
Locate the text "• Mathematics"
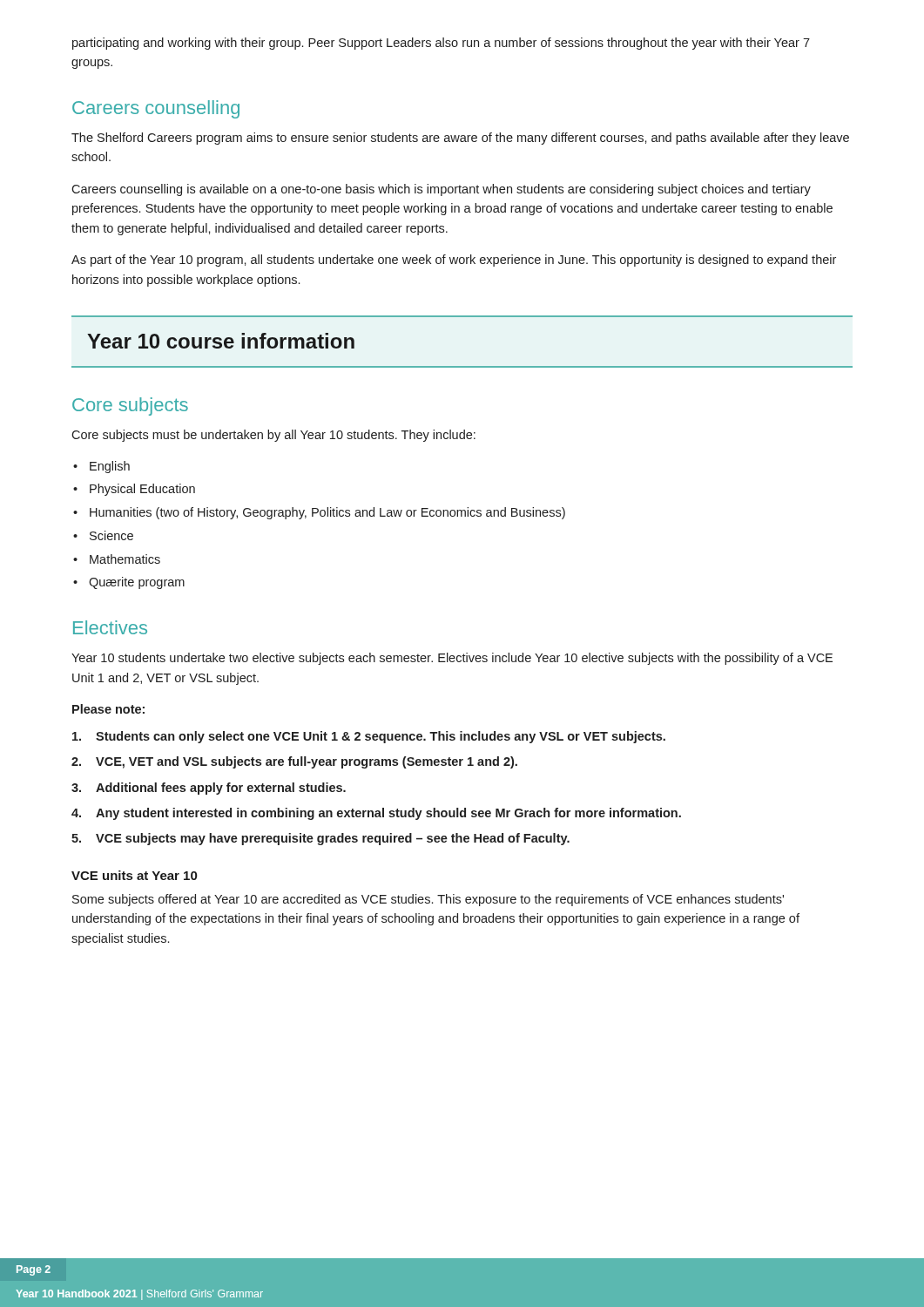click(117, 560)
